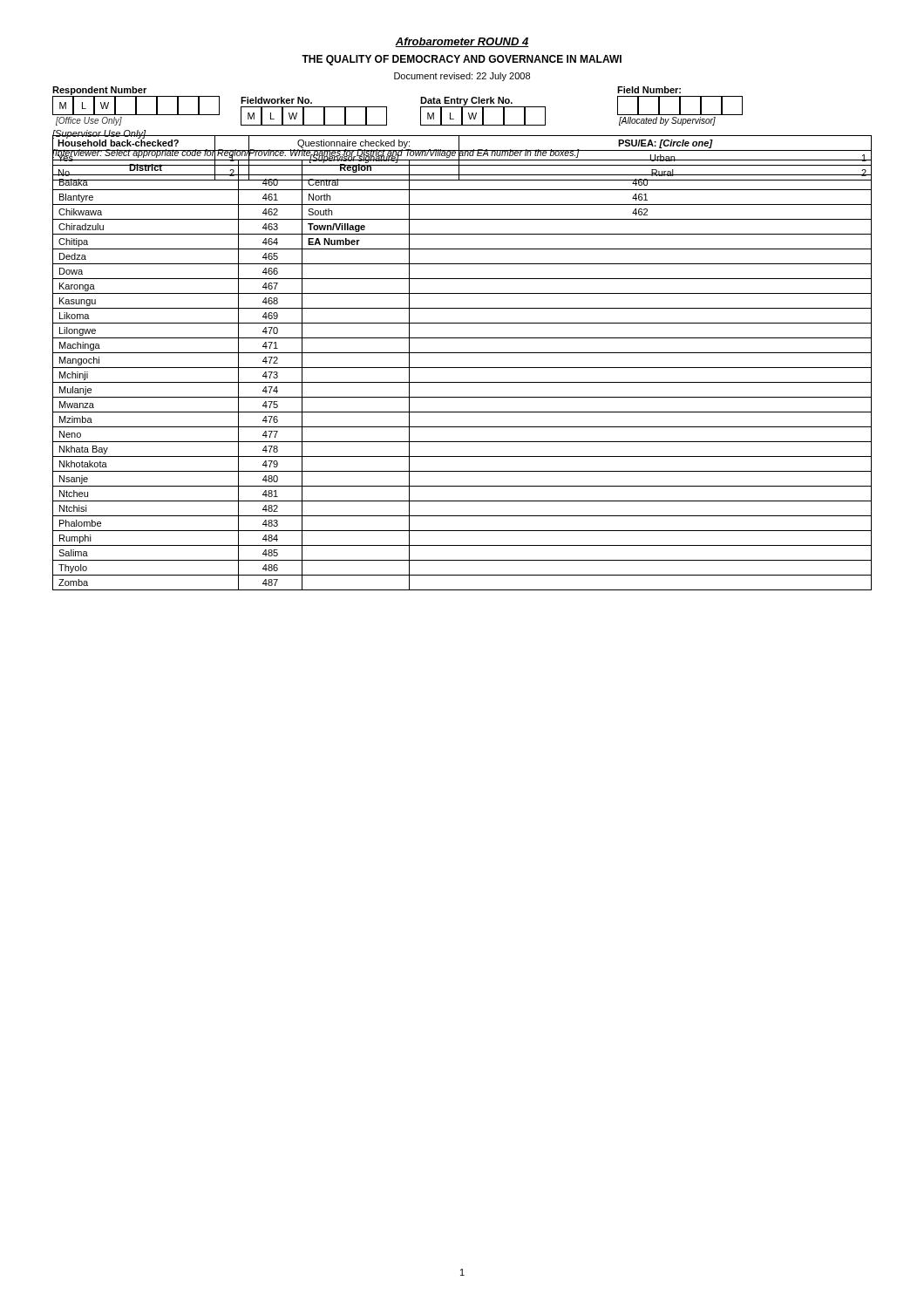
Task: Find the table that mentions "Respondent Number"
Action: (462, 105)
